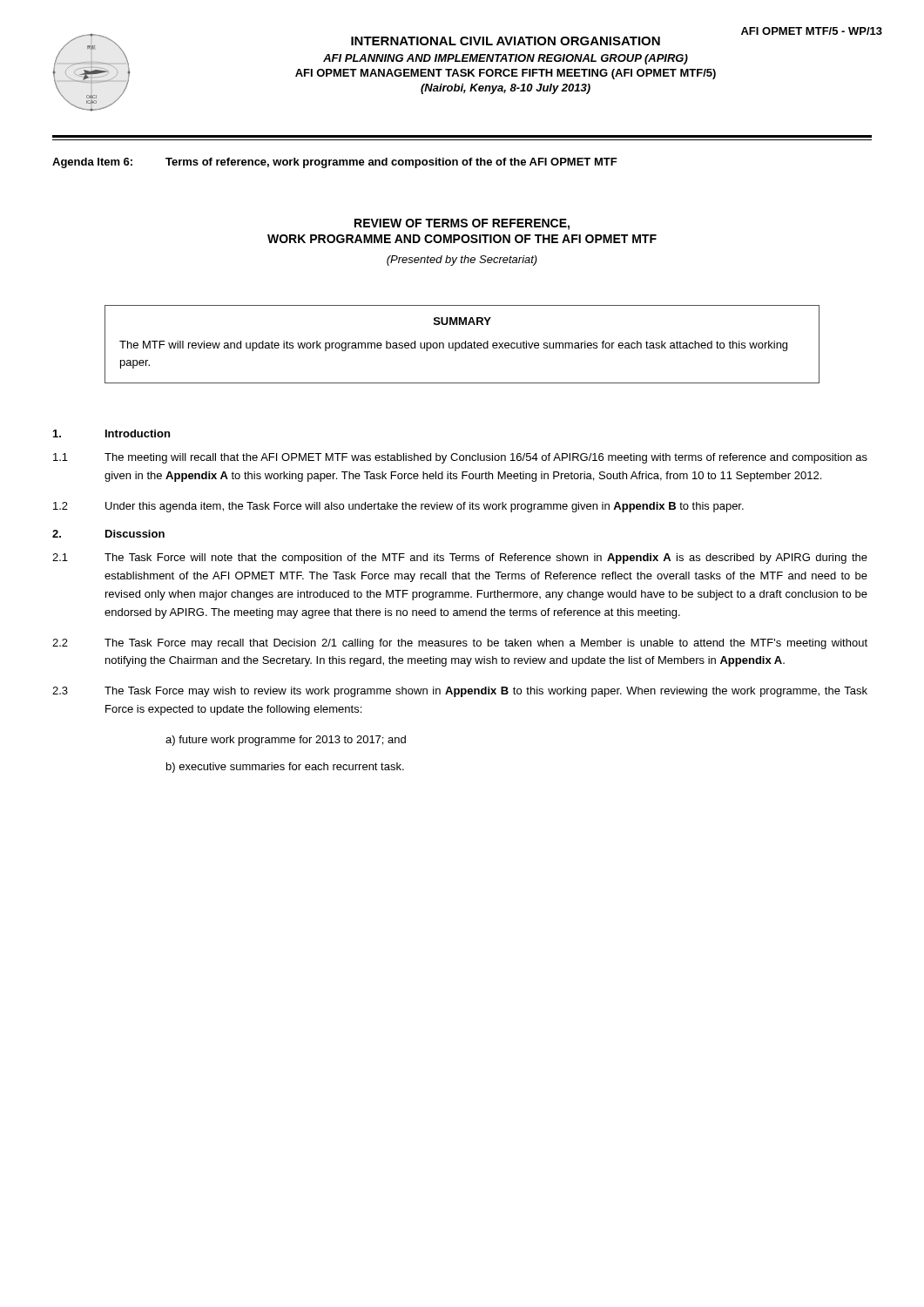The image size is (924, 1307).
Task: Find the block on this page that starts "b) executive summaries for"
Action: point(285,766)
